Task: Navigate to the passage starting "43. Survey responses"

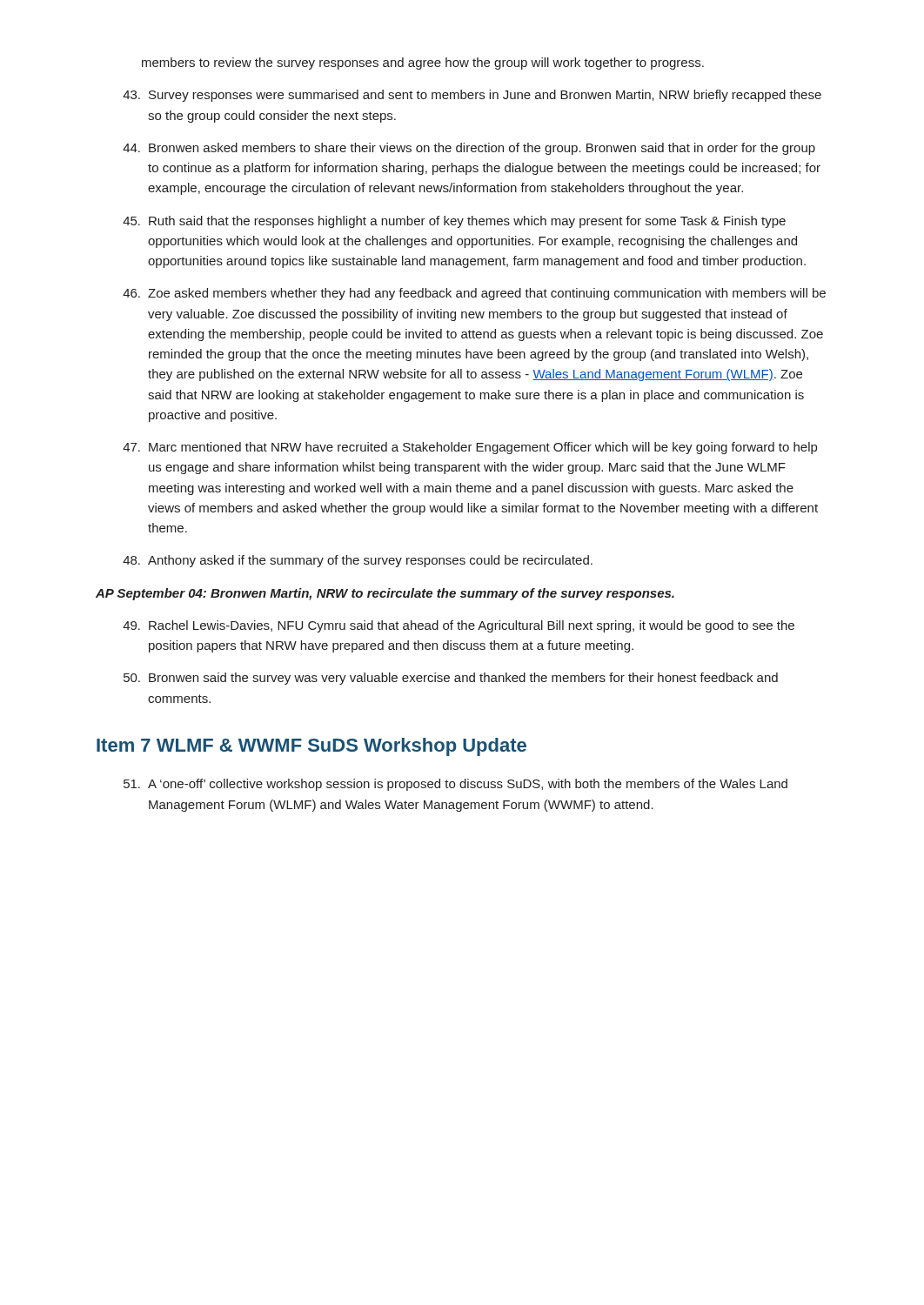Action: click(x=462, y=105)
